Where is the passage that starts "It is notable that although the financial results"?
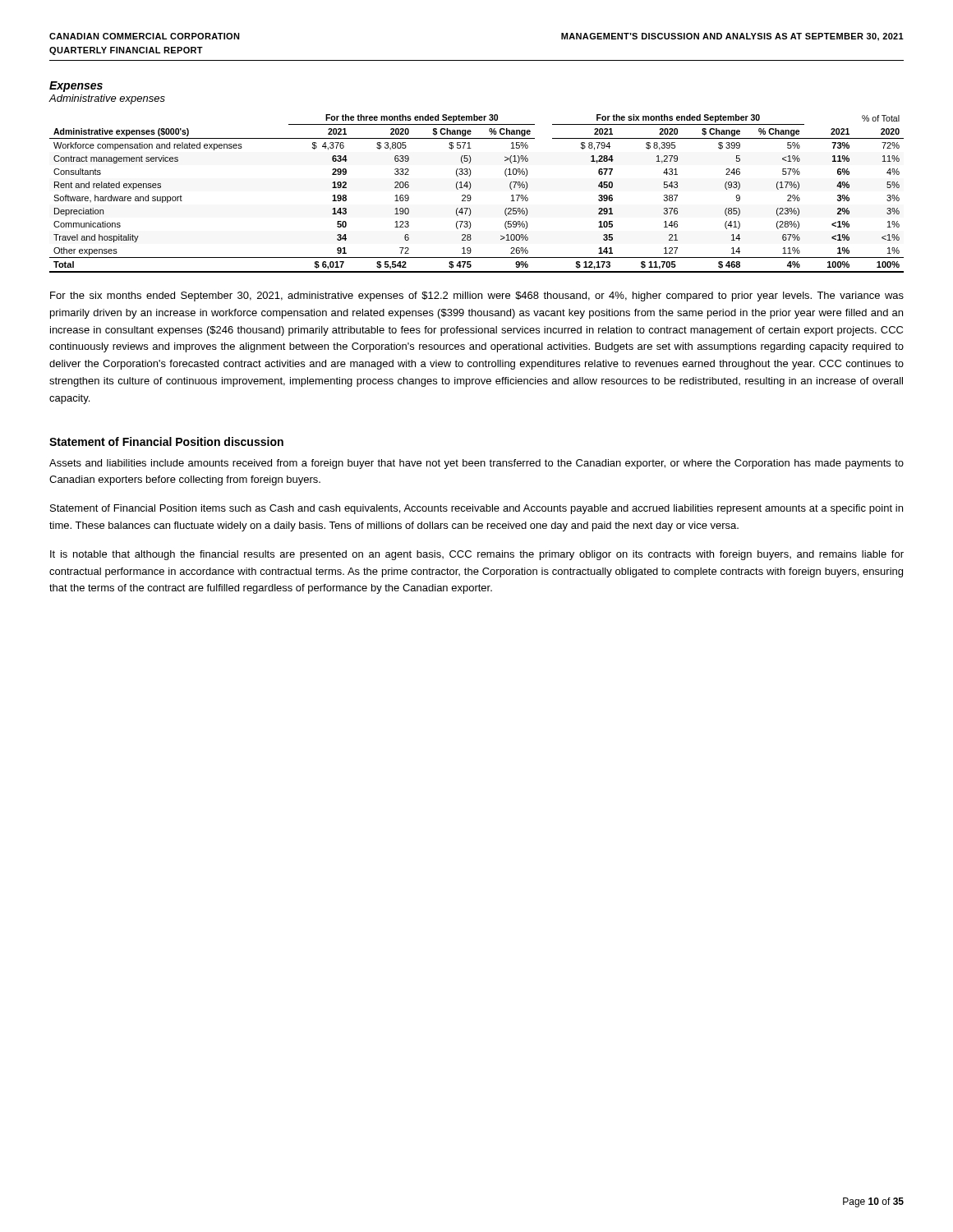This screenshot has width=953, height=1232. pos(476,571)
